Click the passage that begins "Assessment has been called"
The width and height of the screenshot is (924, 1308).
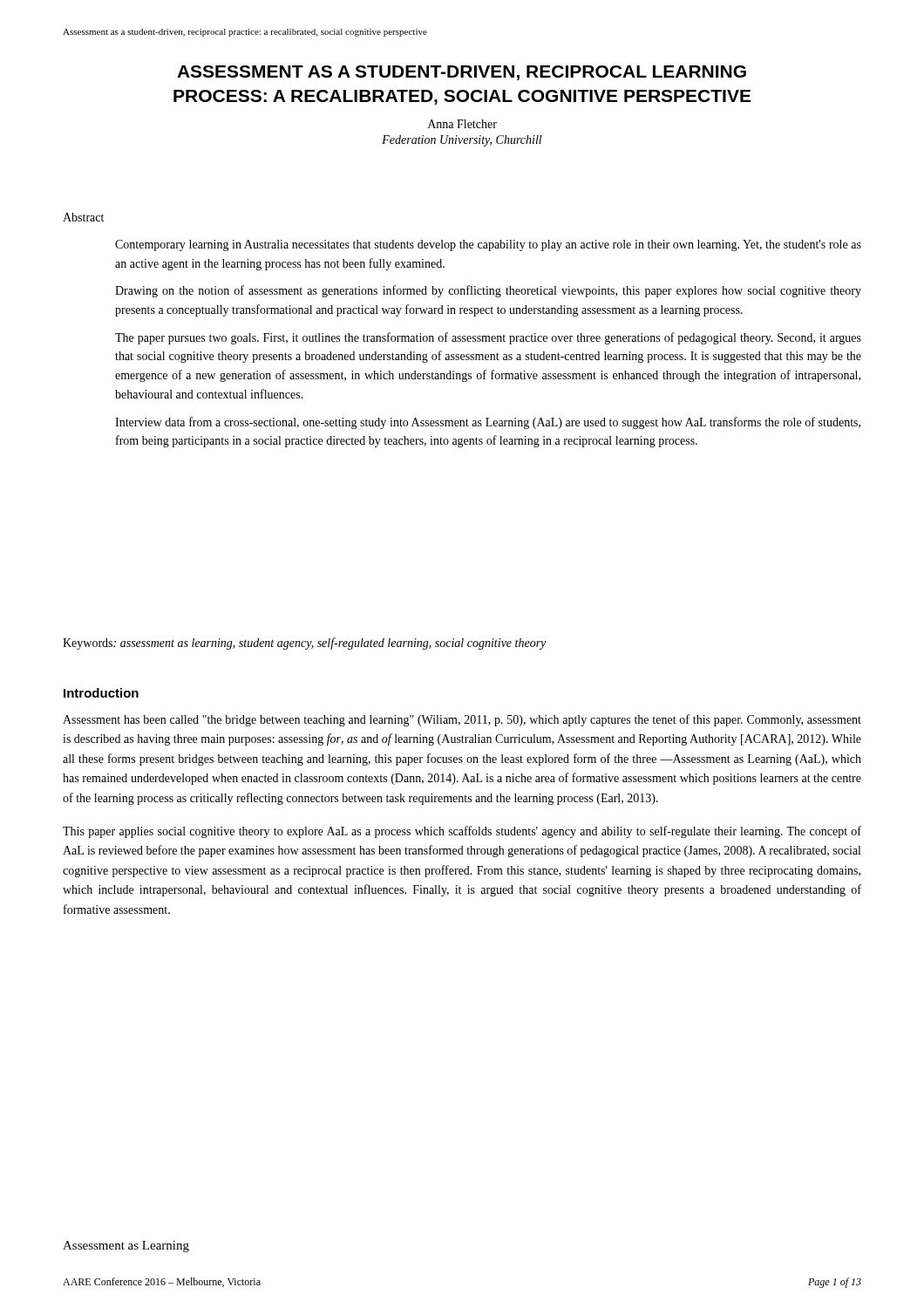[462, 759]
